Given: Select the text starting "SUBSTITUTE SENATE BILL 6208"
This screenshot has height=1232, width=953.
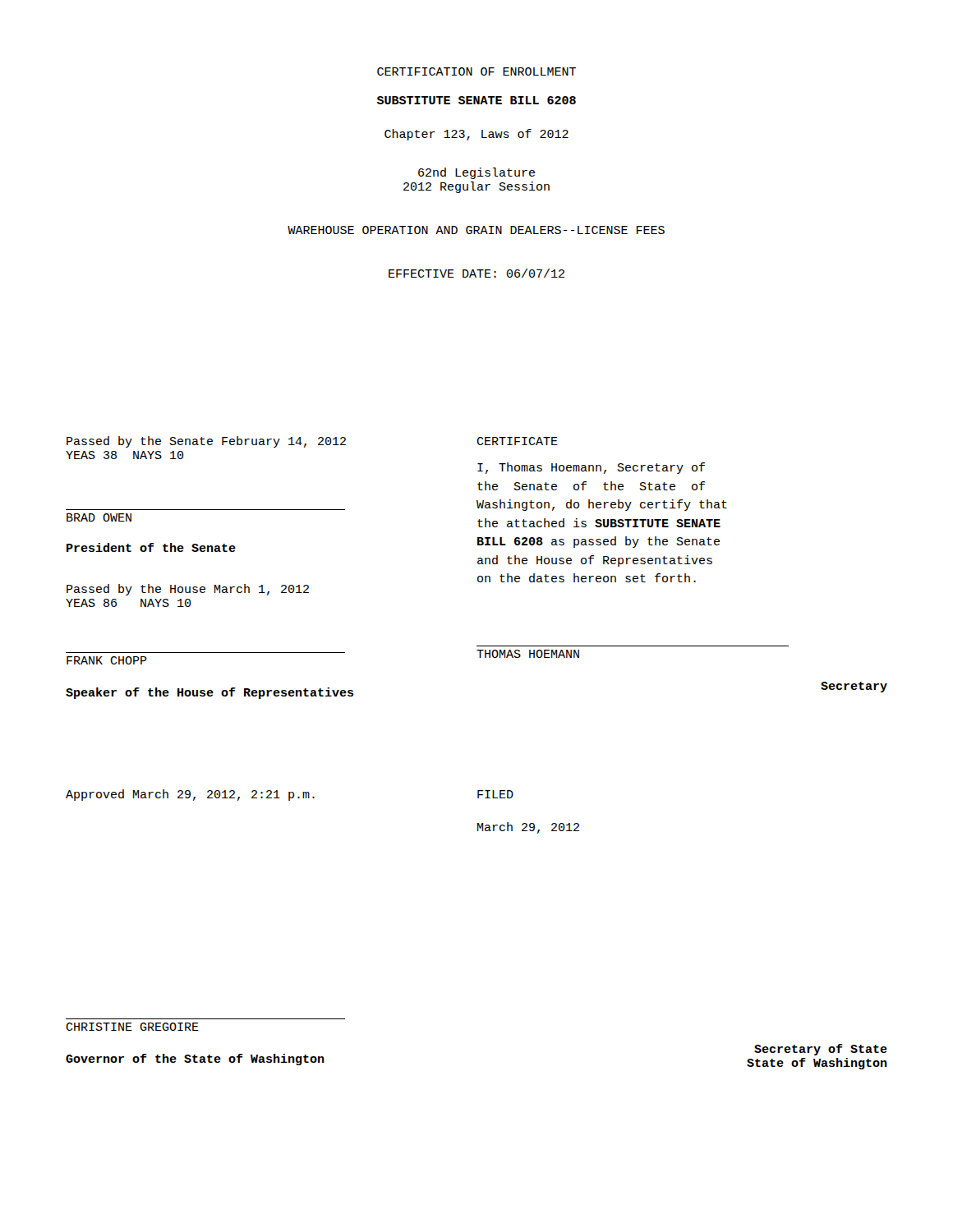Looking at the screenshot, I should (x=476, y=101).
